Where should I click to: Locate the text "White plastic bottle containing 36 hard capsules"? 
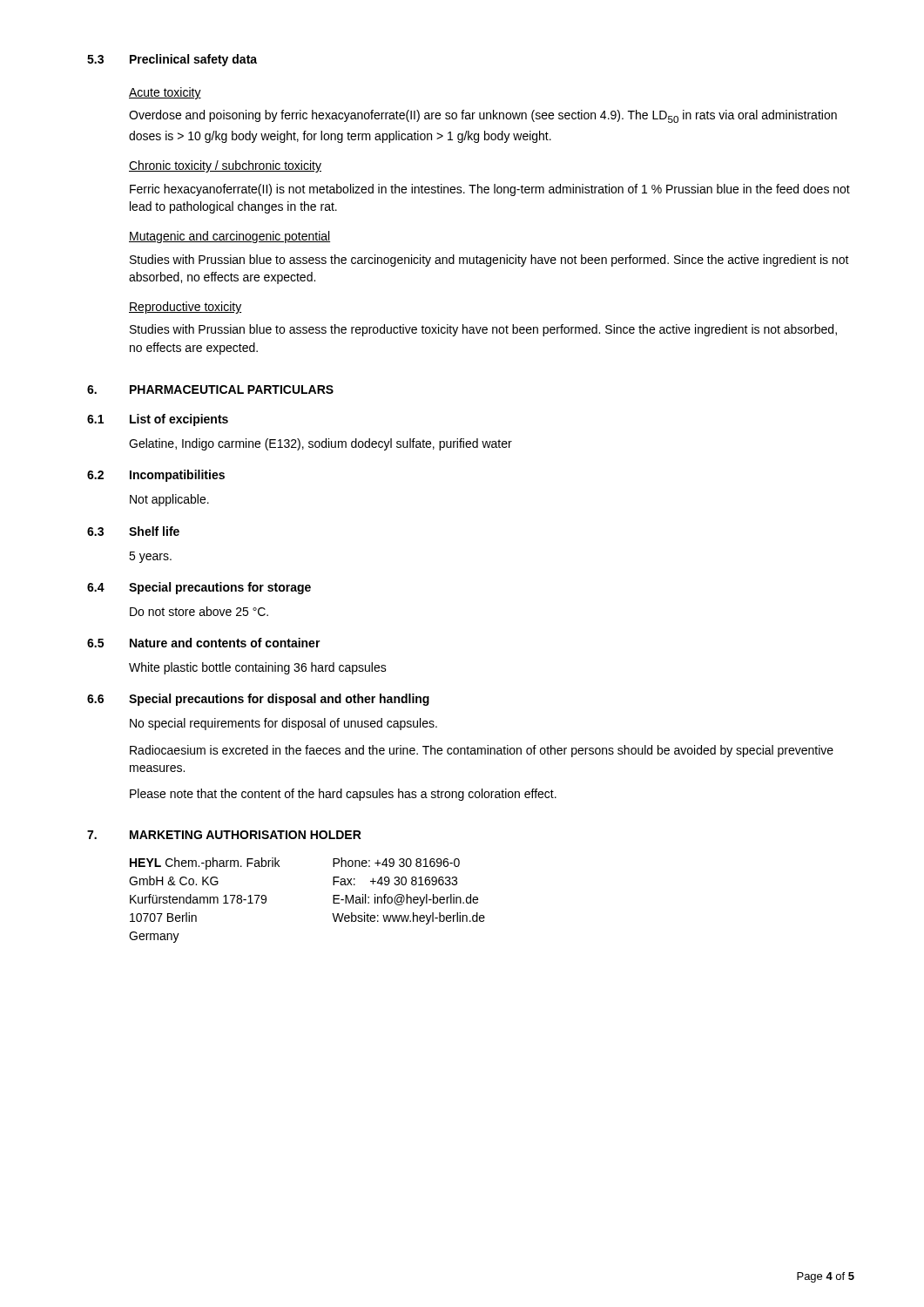point(258,668)
